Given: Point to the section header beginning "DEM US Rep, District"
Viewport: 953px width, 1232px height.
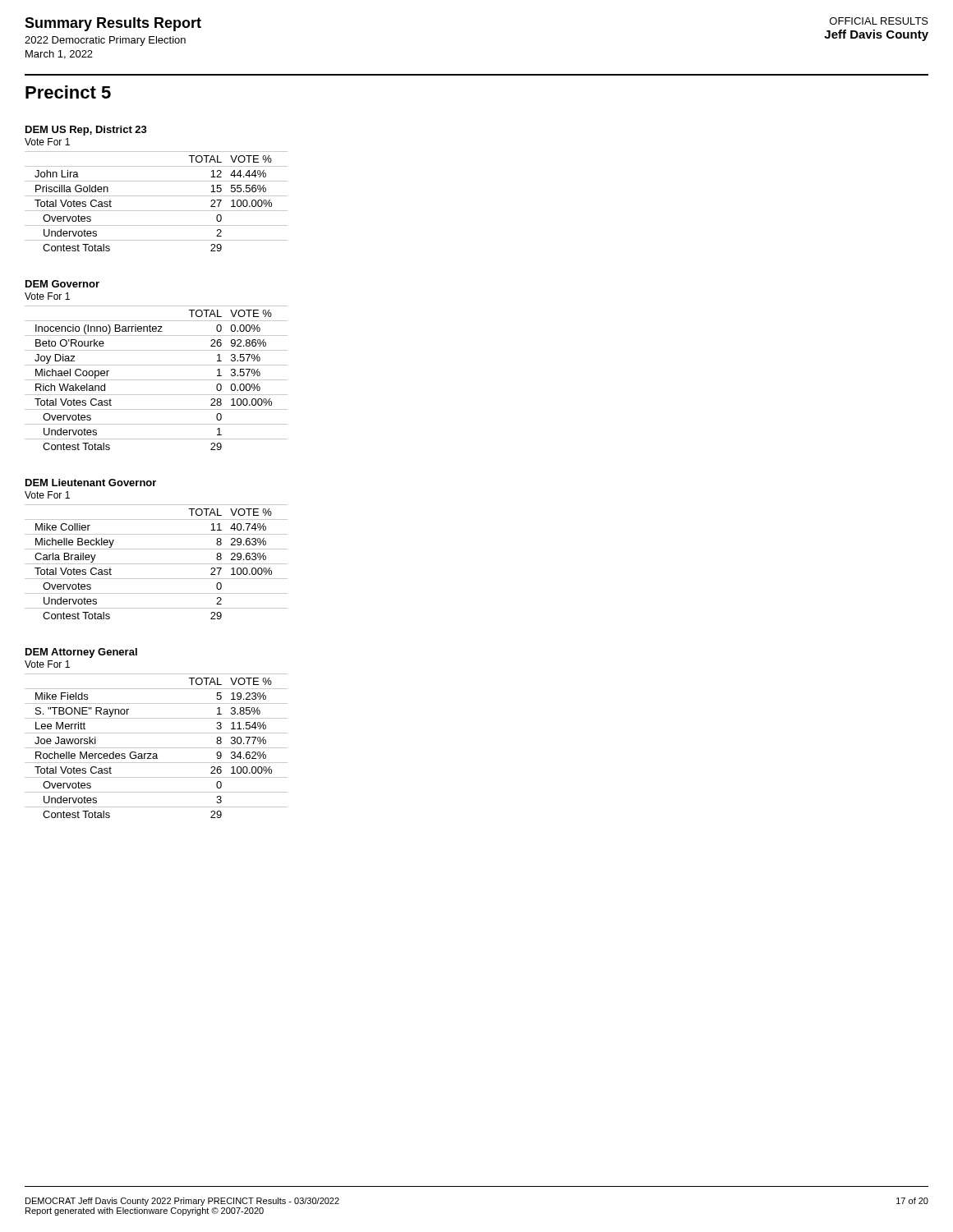Looking at the screenshot, I should tap(86, 131).
